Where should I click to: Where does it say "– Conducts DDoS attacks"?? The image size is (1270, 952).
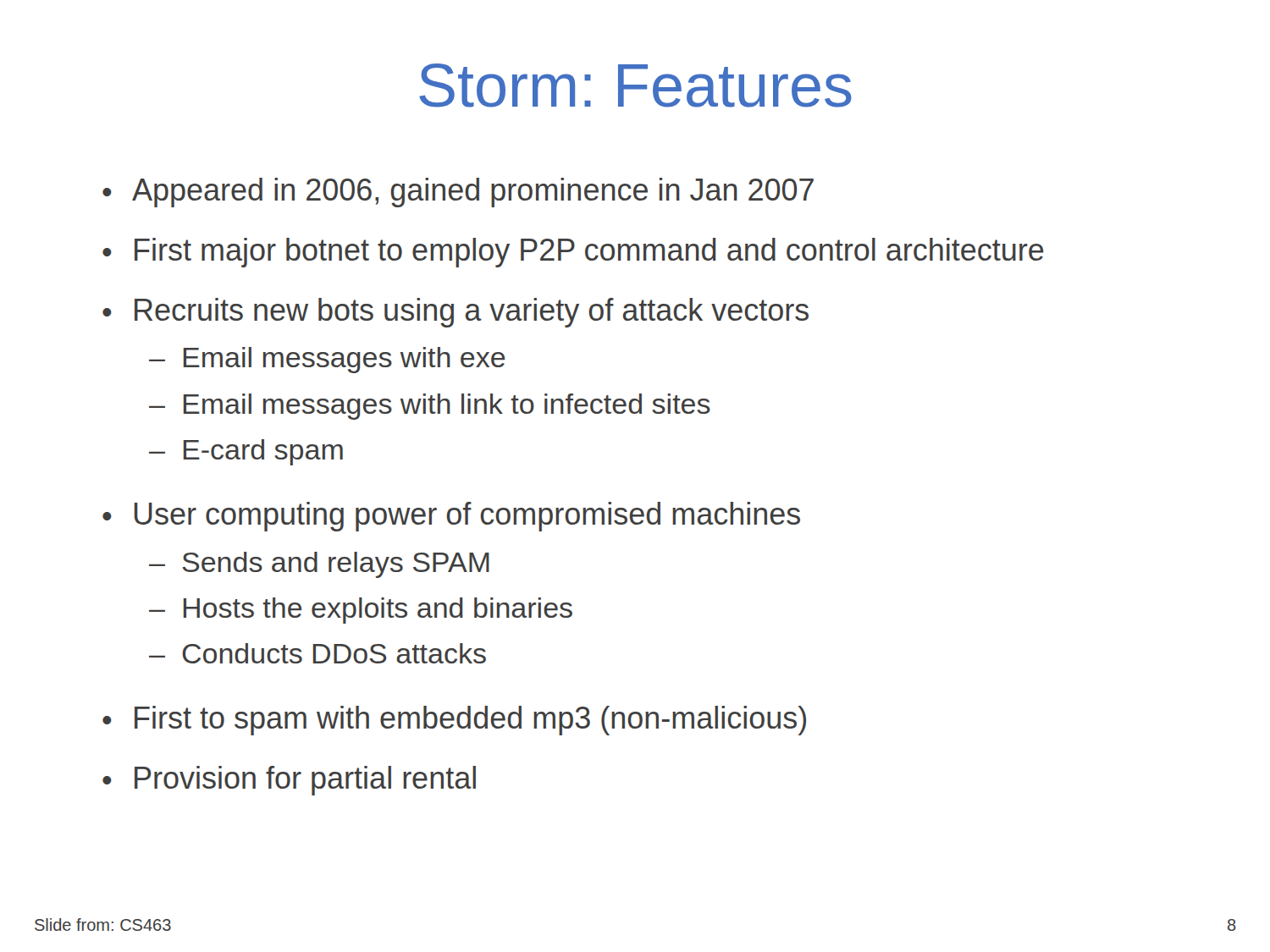[x=318, y=654]
